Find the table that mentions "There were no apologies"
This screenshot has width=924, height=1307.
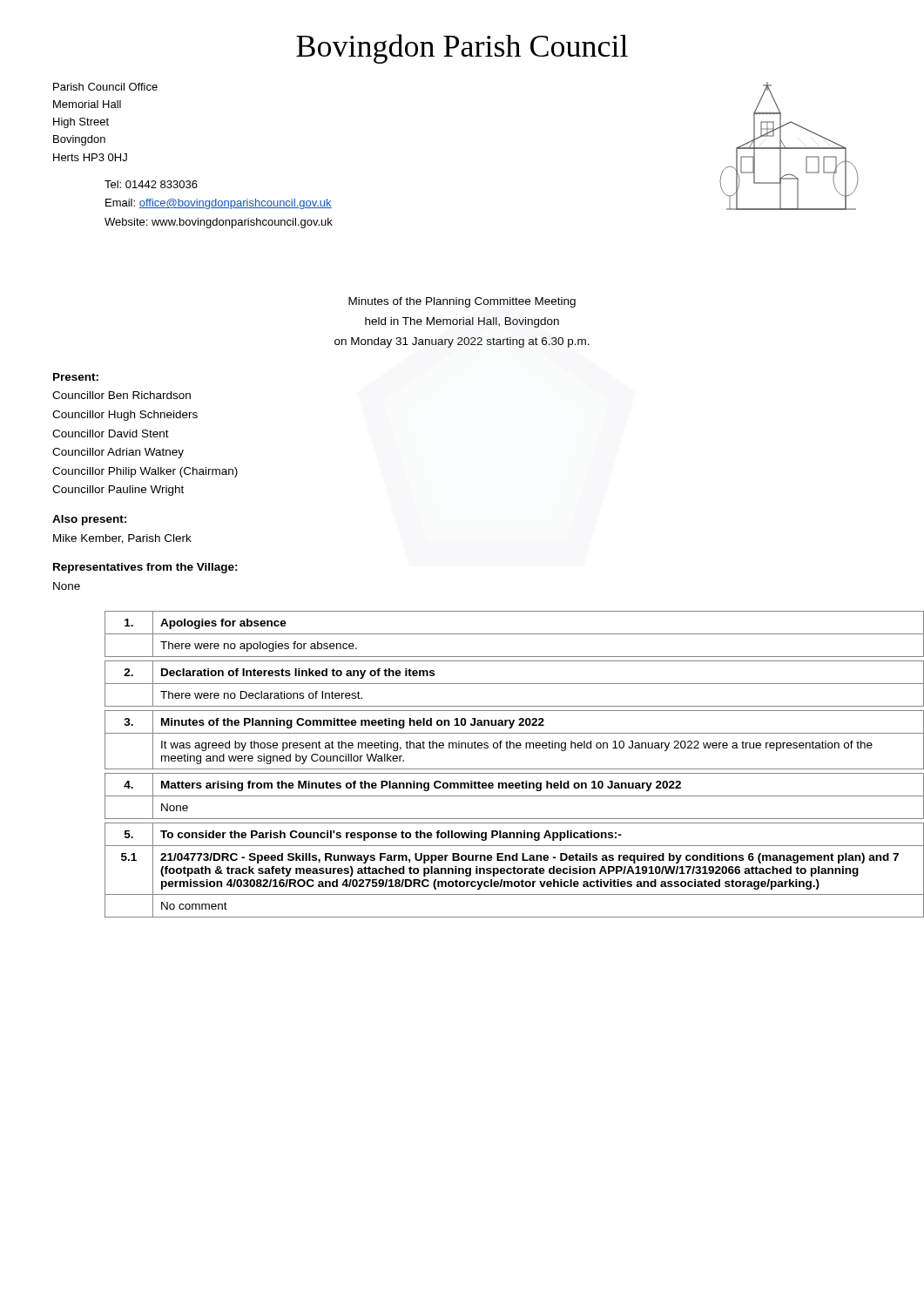click(x=462, y=766)
